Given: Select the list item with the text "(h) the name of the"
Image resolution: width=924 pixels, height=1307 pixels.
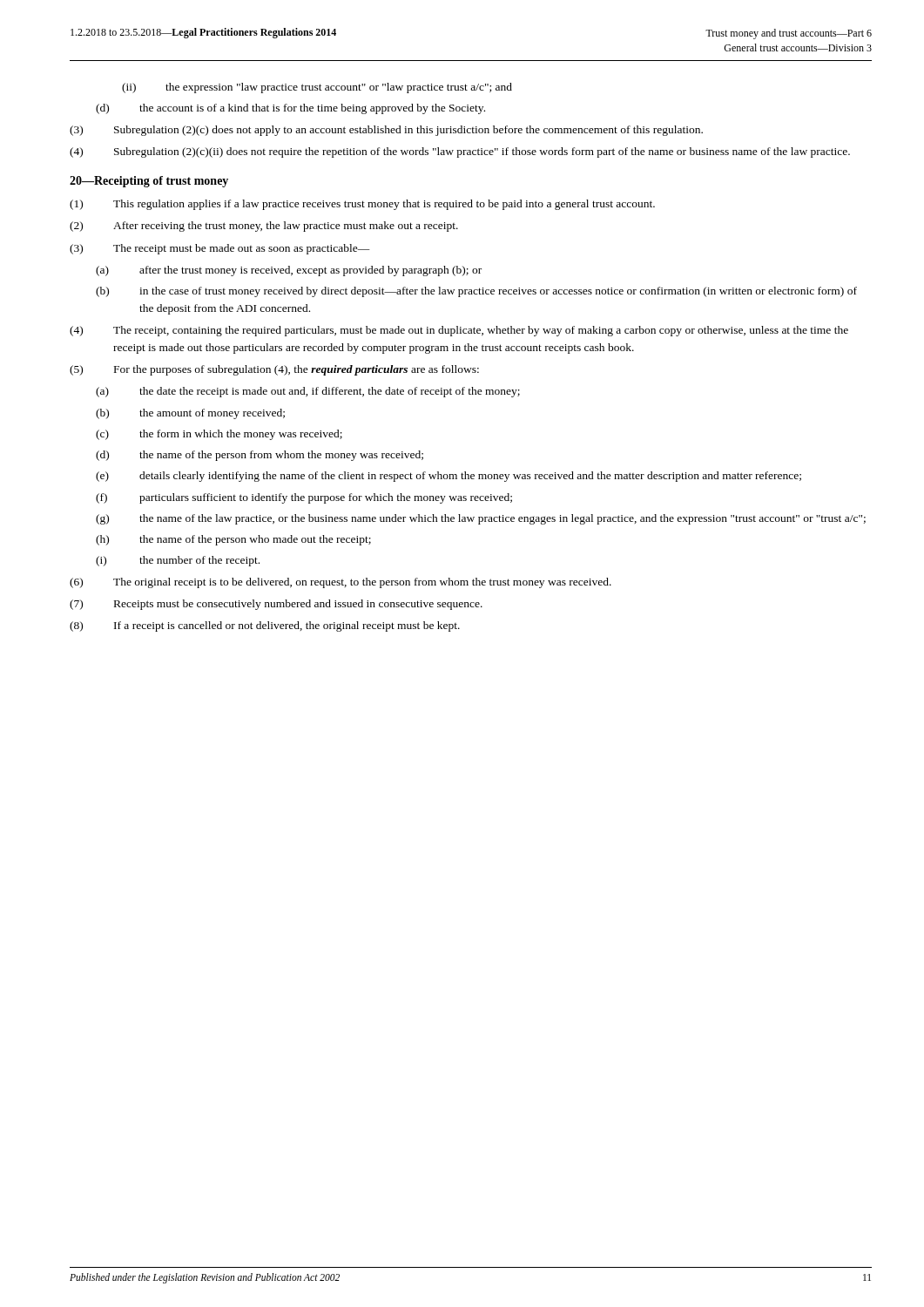Looking at the screenshot, I should point(233,540).
